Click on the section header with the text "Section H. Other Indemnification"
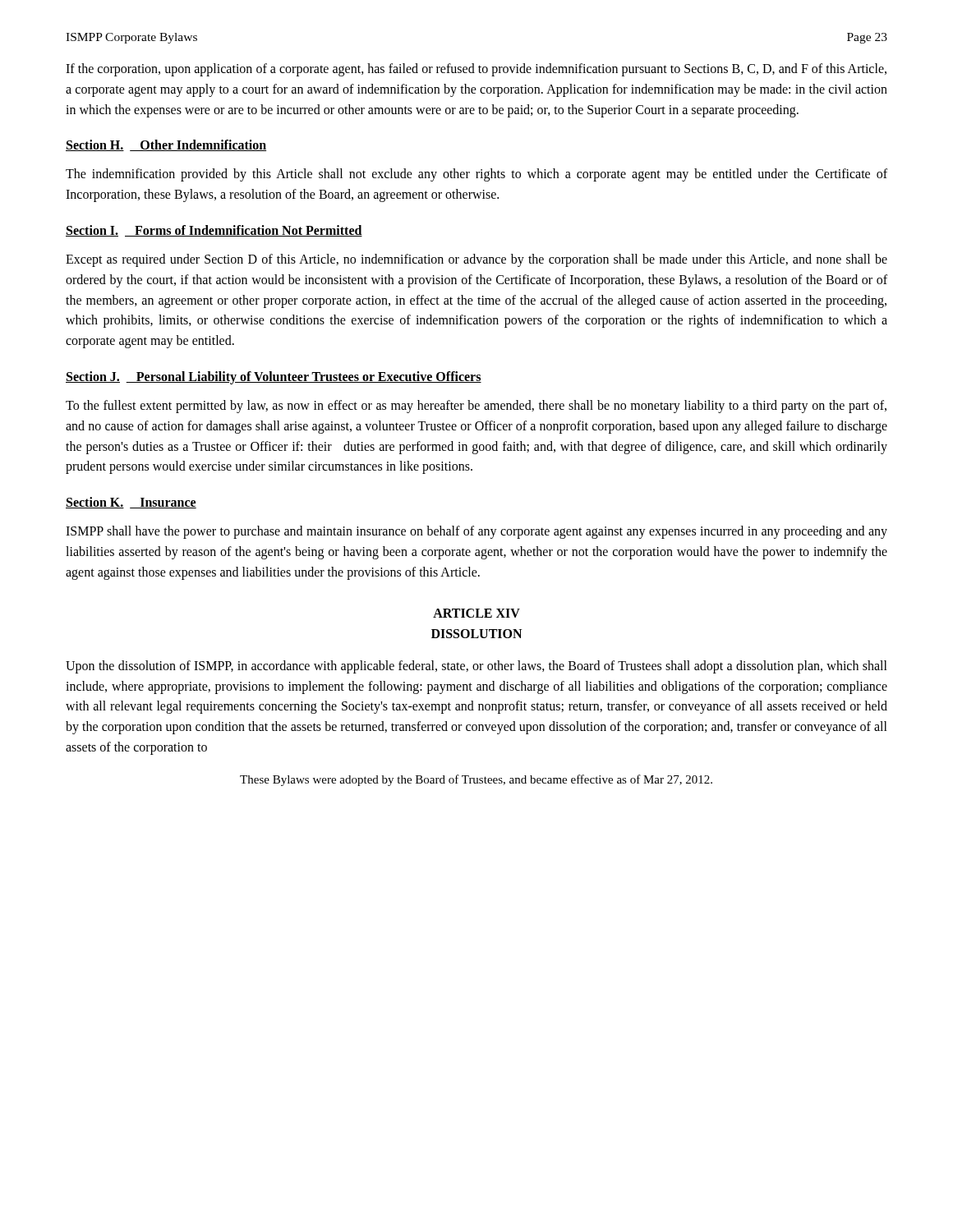The height and width of the screenshot is (1232, 953). tap(166, 146)
